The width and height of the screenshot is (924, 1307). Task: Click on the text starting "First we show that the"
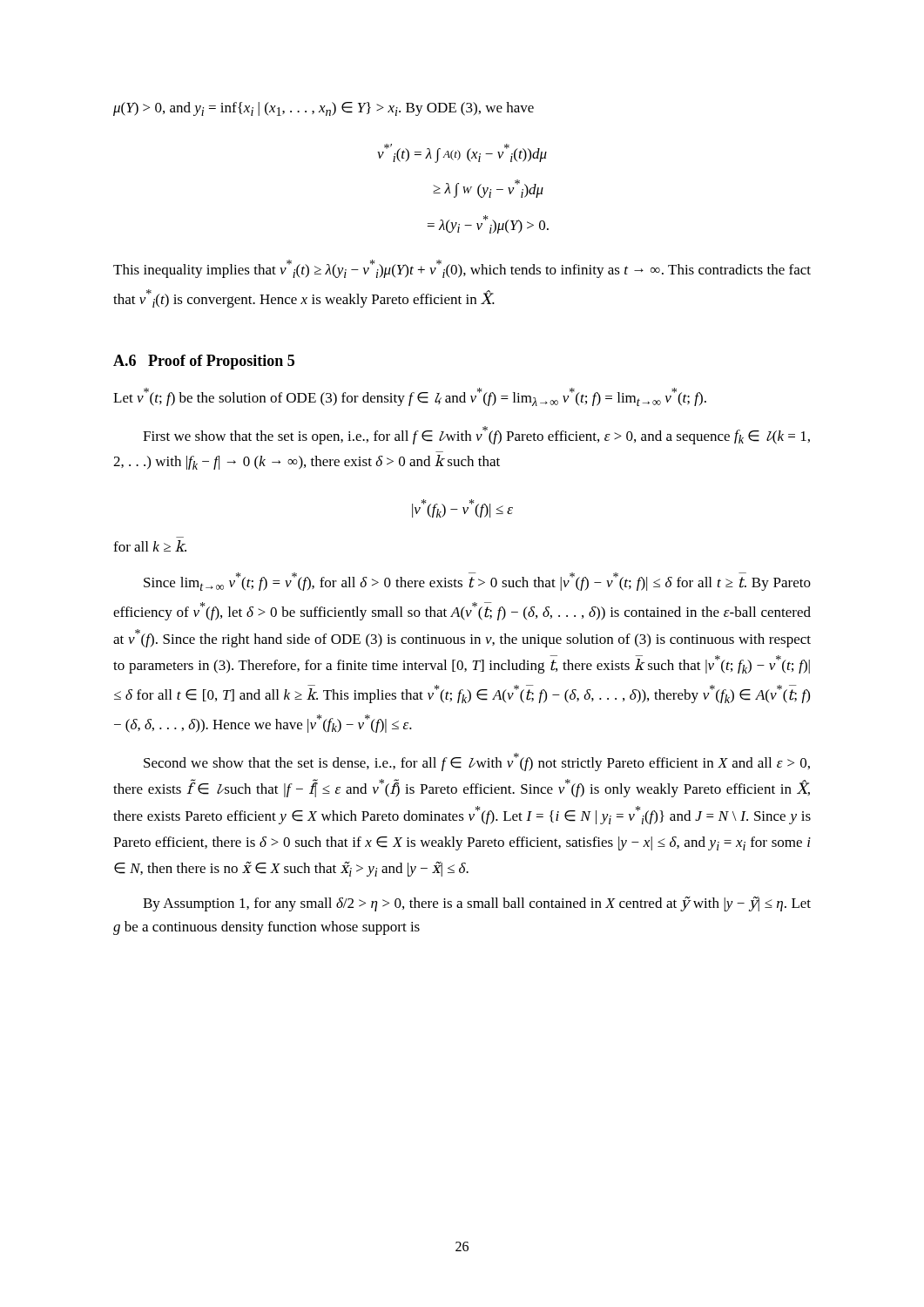pyautogui.click(x=462, y=448)
